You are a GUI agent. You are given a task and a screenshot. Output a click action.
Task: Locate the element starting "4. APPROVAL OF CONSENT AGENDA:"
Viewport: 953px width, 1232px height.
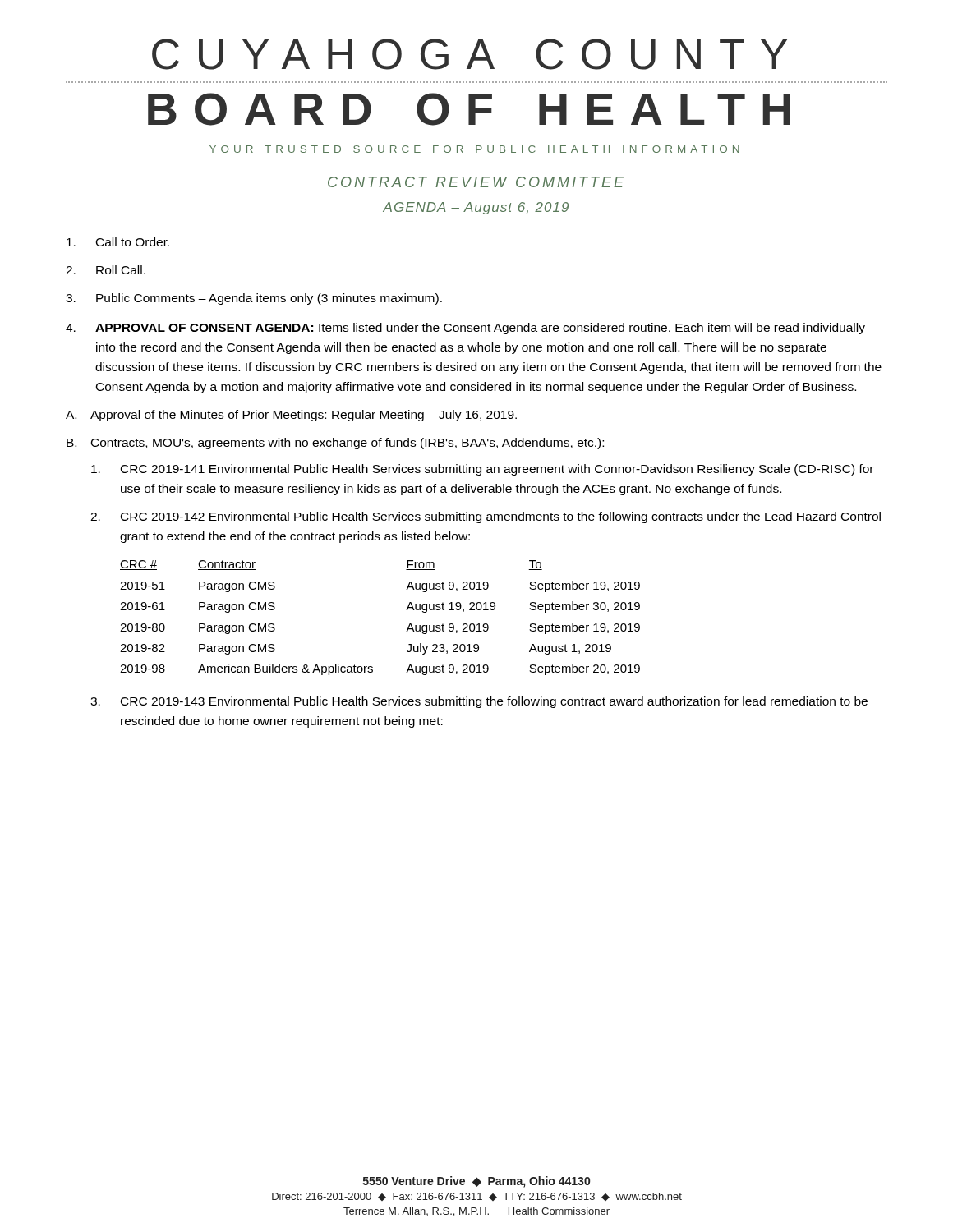(476, 357)
